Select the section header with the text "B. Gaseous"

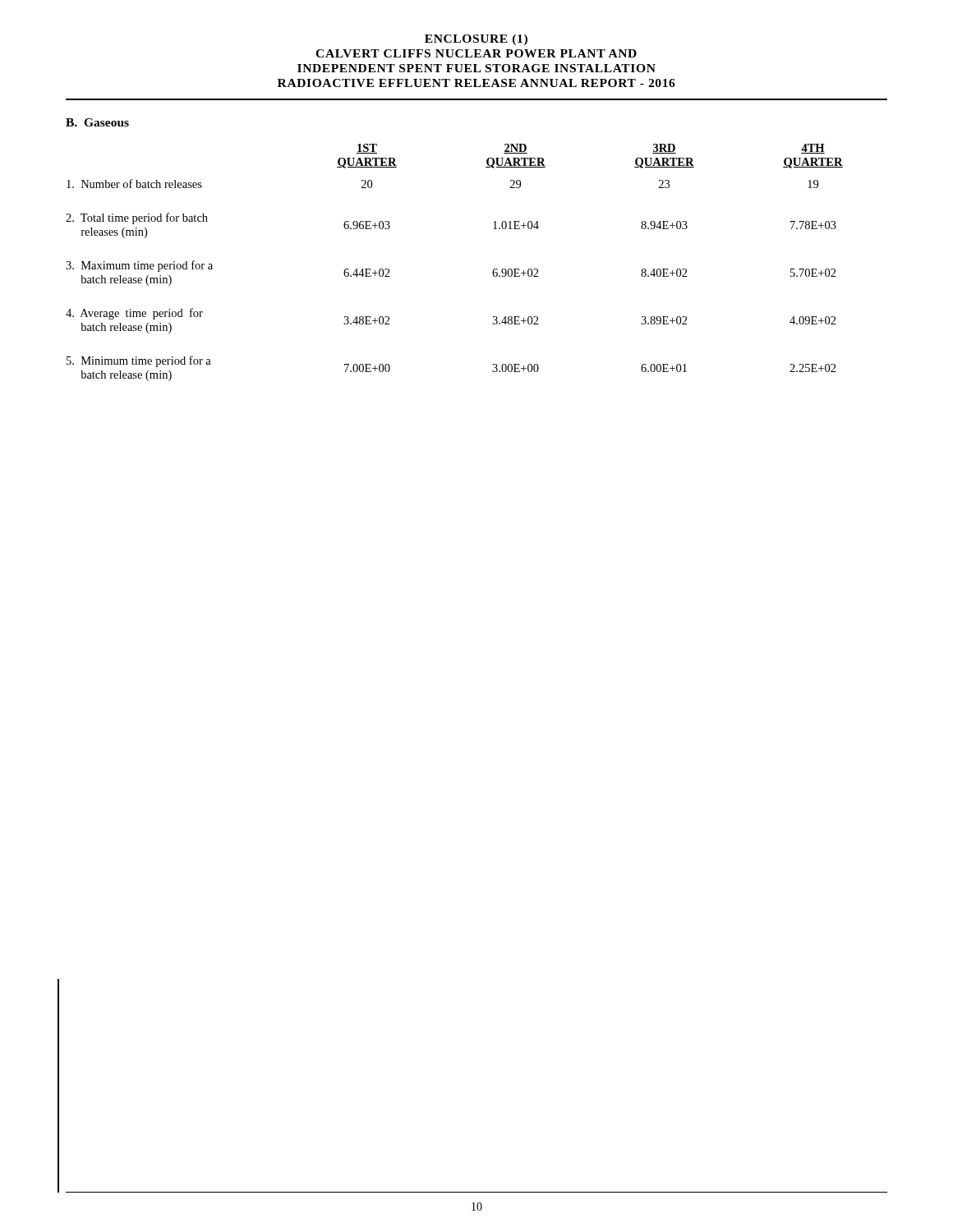[97, 122]
